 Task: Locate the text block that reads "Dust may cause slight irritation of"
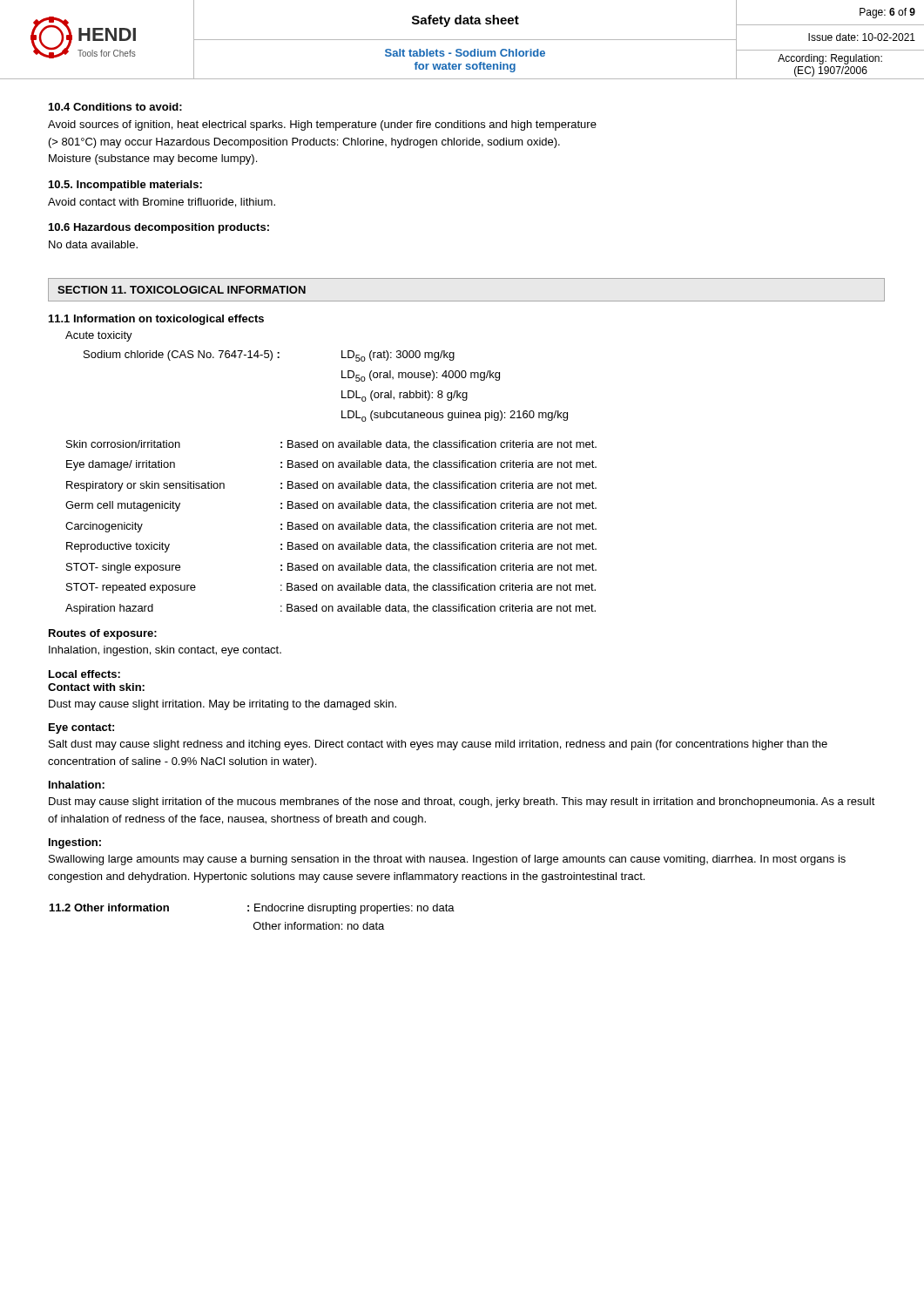461,810
